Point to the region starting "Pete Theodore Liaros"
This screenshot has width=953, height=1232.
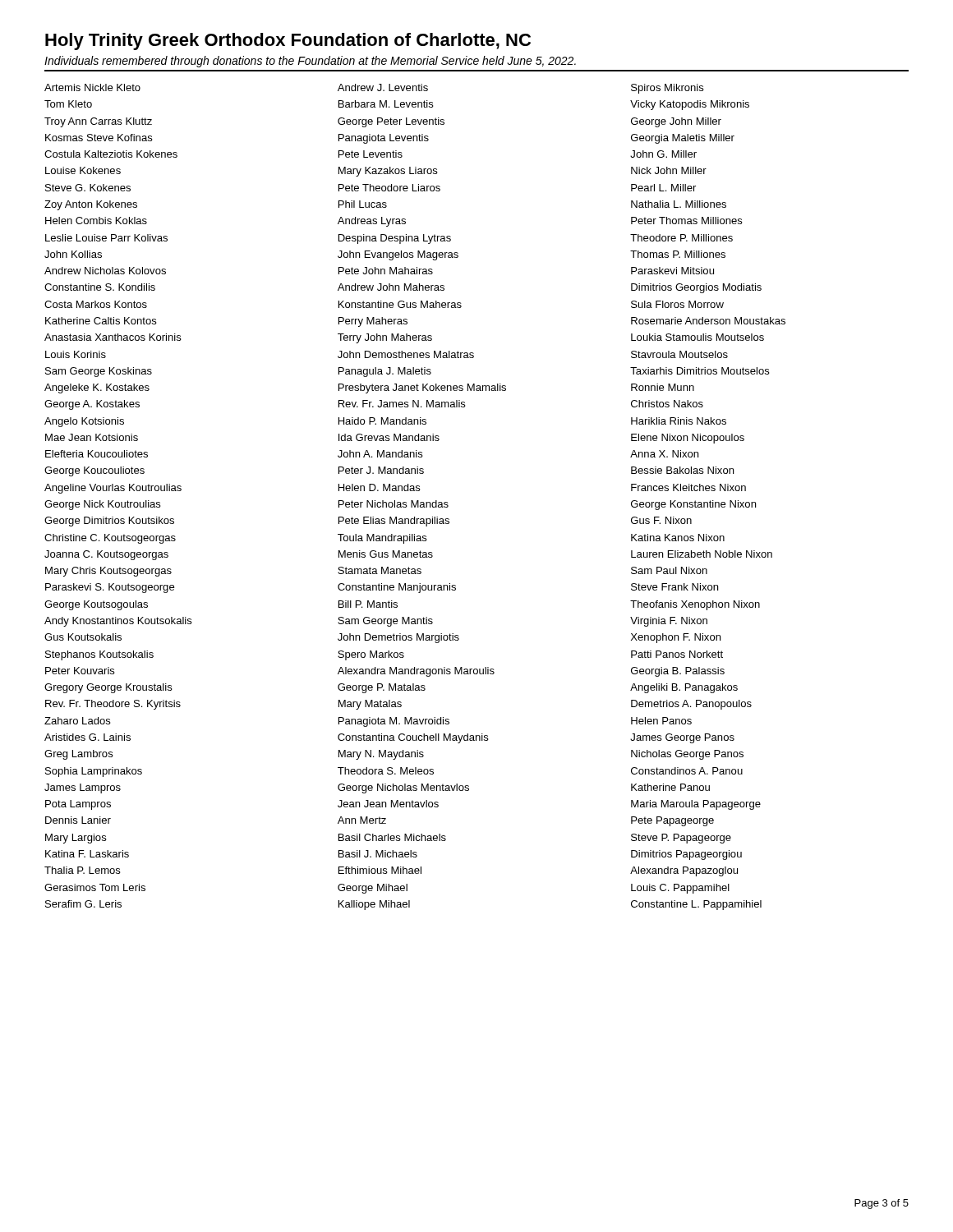pos(389,187)
